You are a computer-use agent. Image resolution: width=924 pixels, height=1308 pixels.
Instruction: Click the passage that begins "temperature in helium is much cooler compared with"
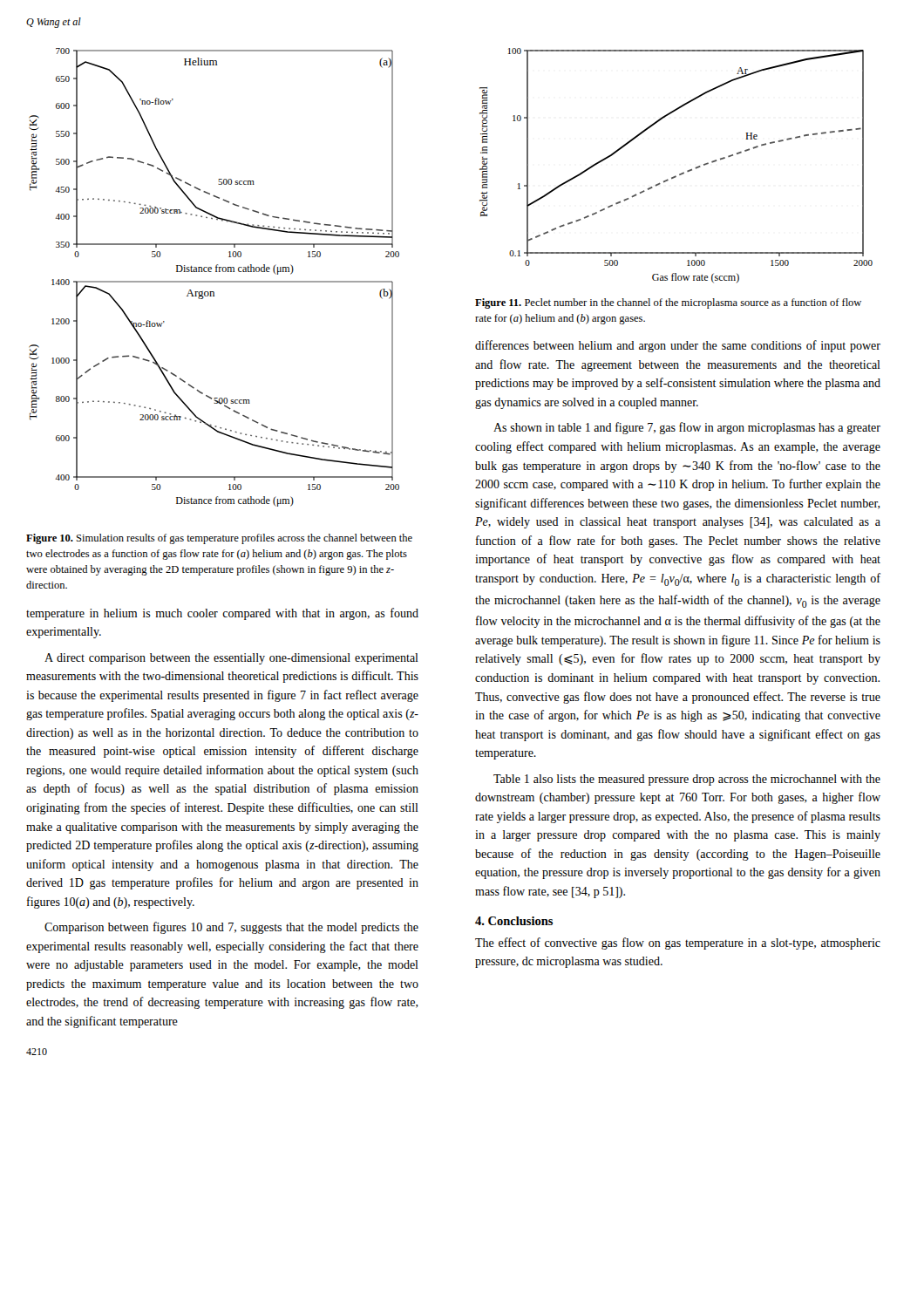point(222,622)
